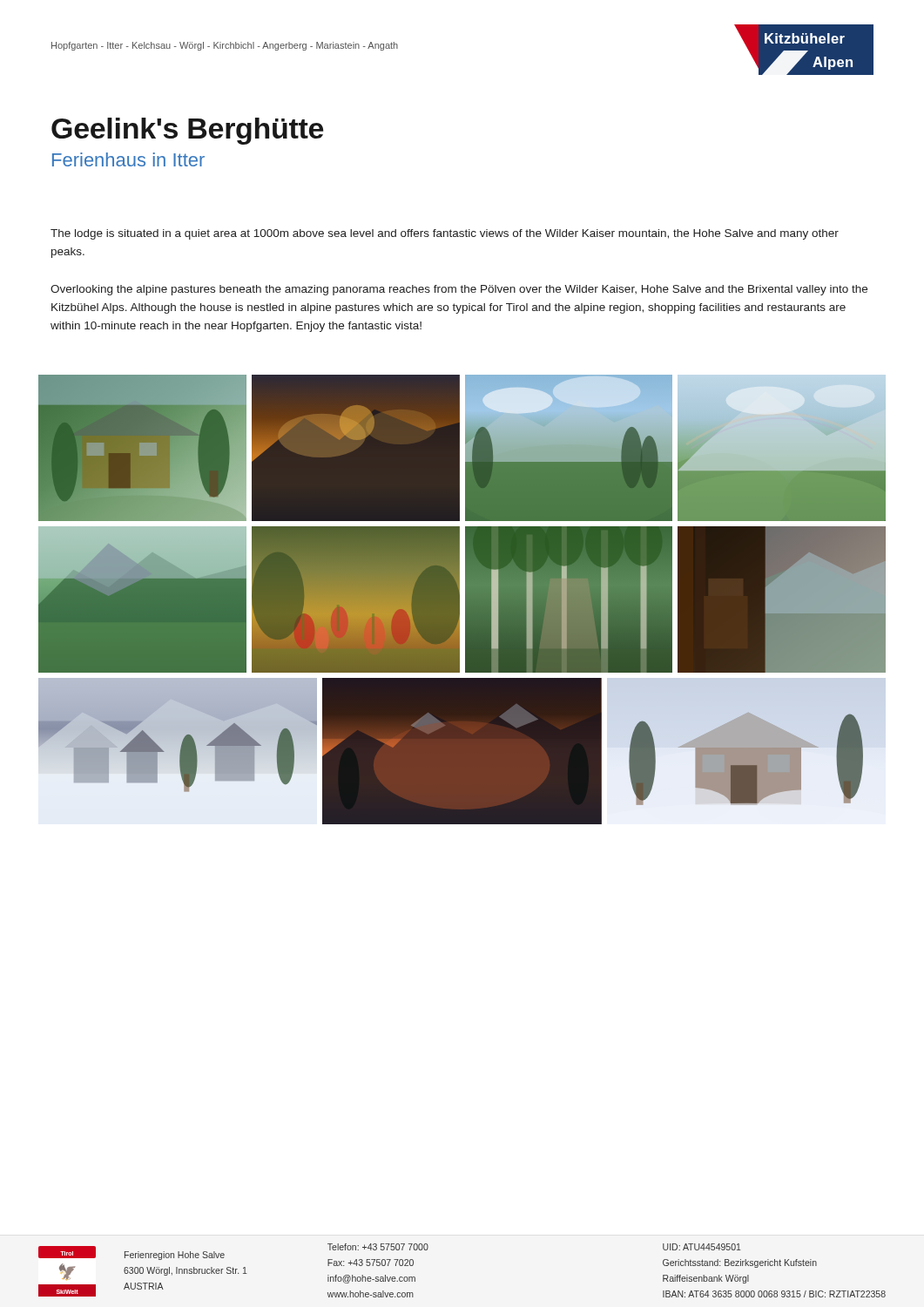Navigate to the element starting "Overlooking the alpine pastures beneath the"
Image resolution: width=924 pixels, height=1307 pixels.
(459, 307)
